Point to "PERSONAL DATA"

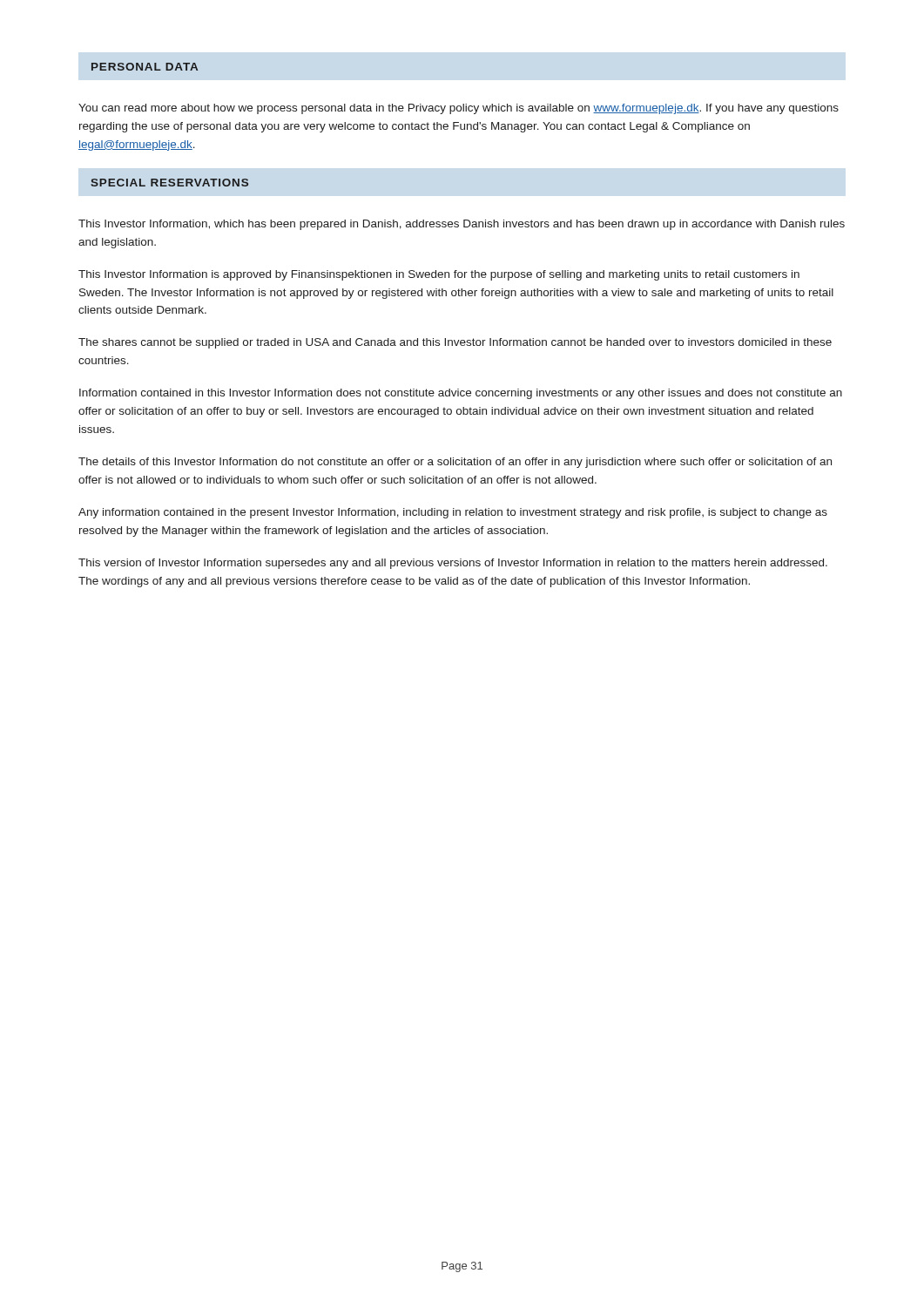tap(145, 67)
